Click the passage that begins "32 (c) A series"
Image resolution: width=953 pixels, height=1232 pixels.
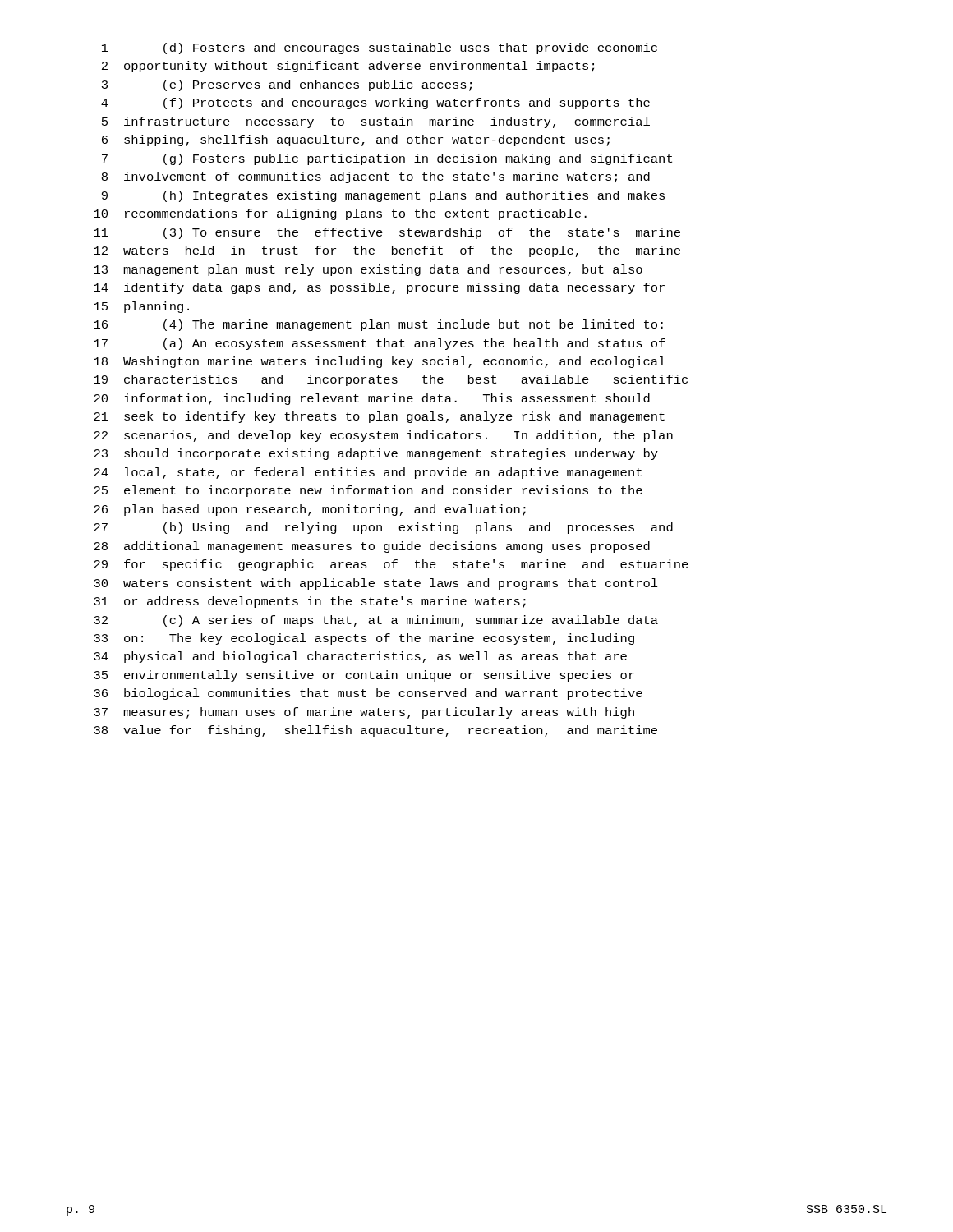476,621
